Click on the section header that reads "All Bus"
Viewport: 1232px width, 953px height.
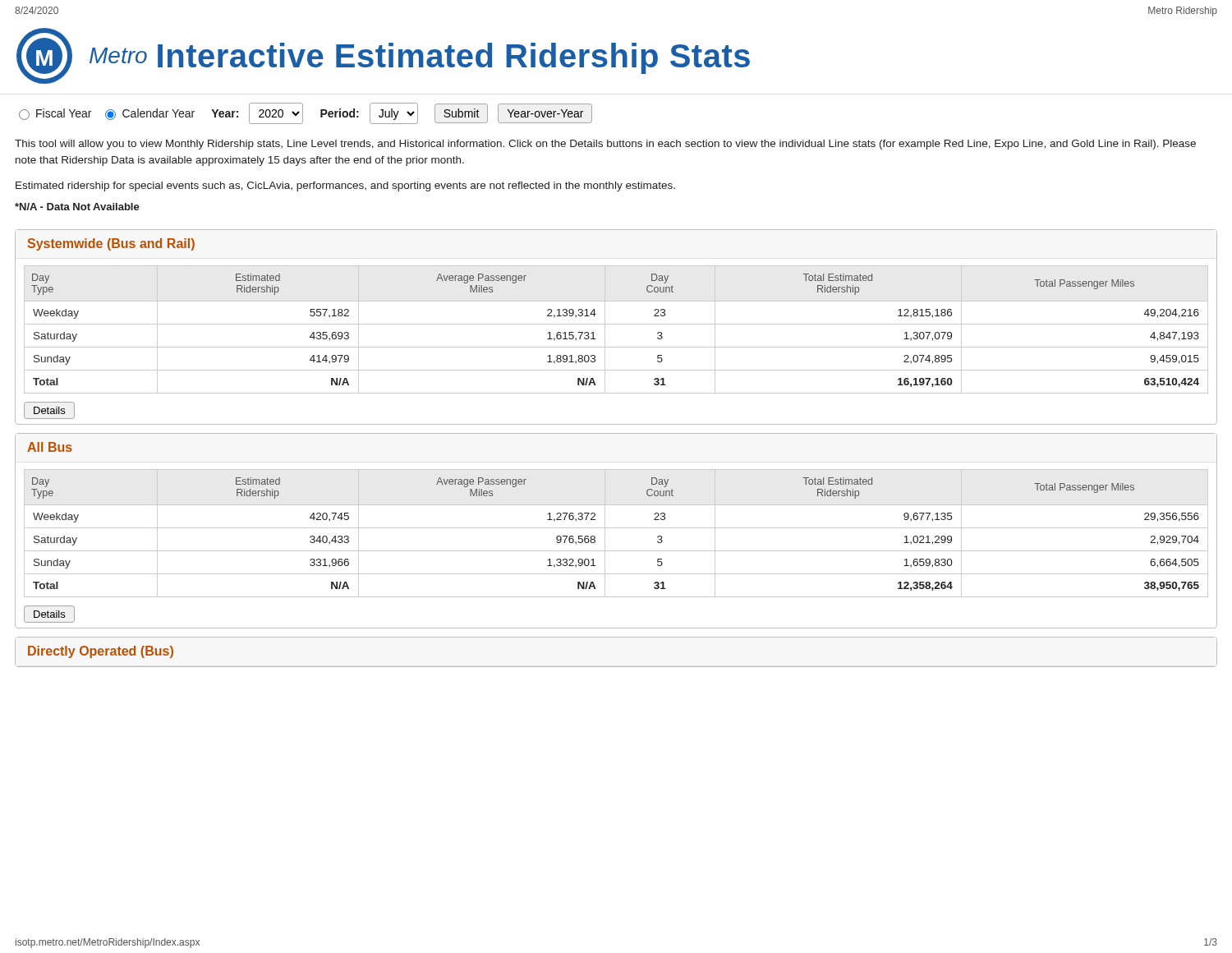point(50,447)
